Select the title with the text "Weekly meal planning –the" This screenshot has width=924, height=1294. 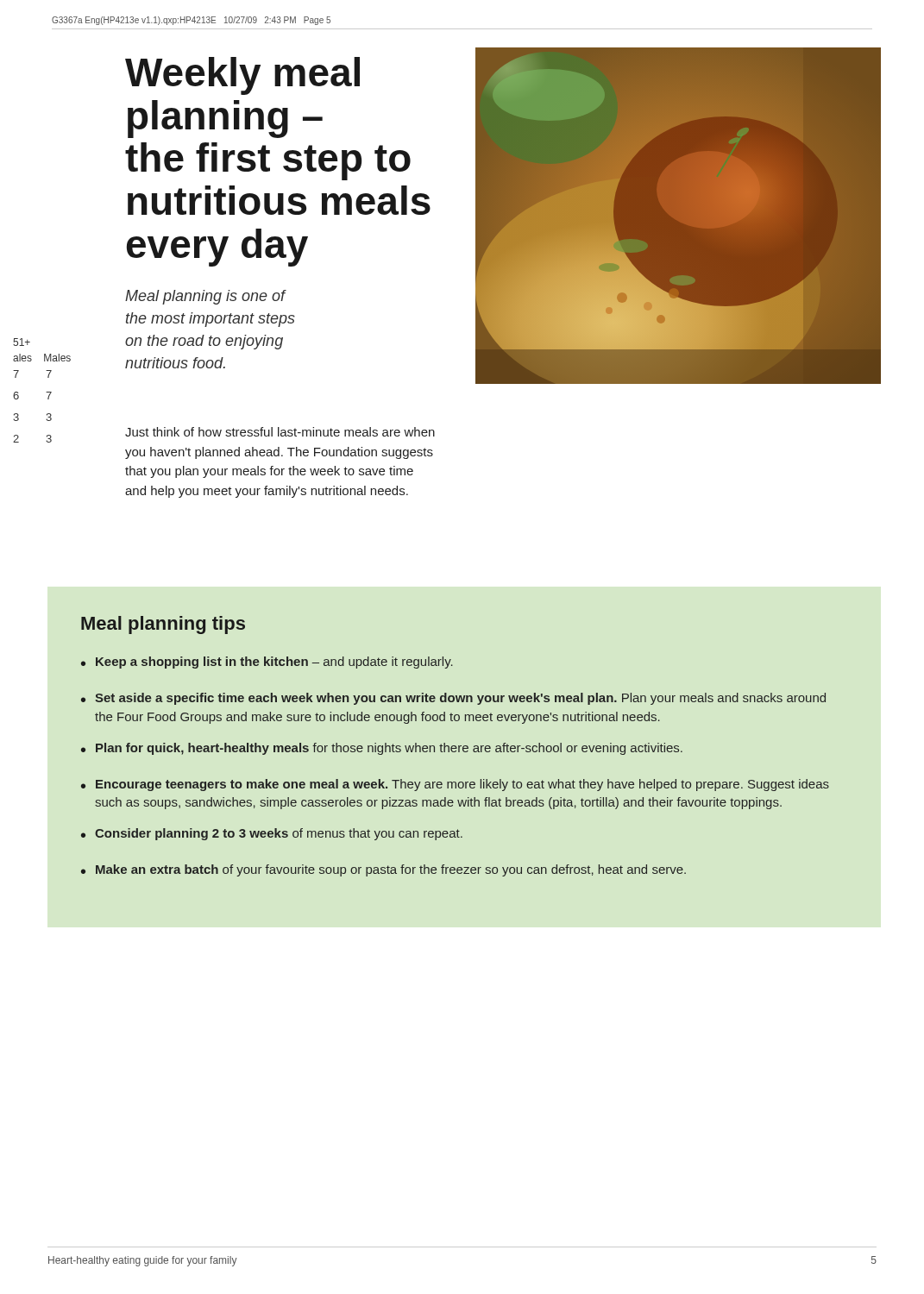[x=289, y=159]
